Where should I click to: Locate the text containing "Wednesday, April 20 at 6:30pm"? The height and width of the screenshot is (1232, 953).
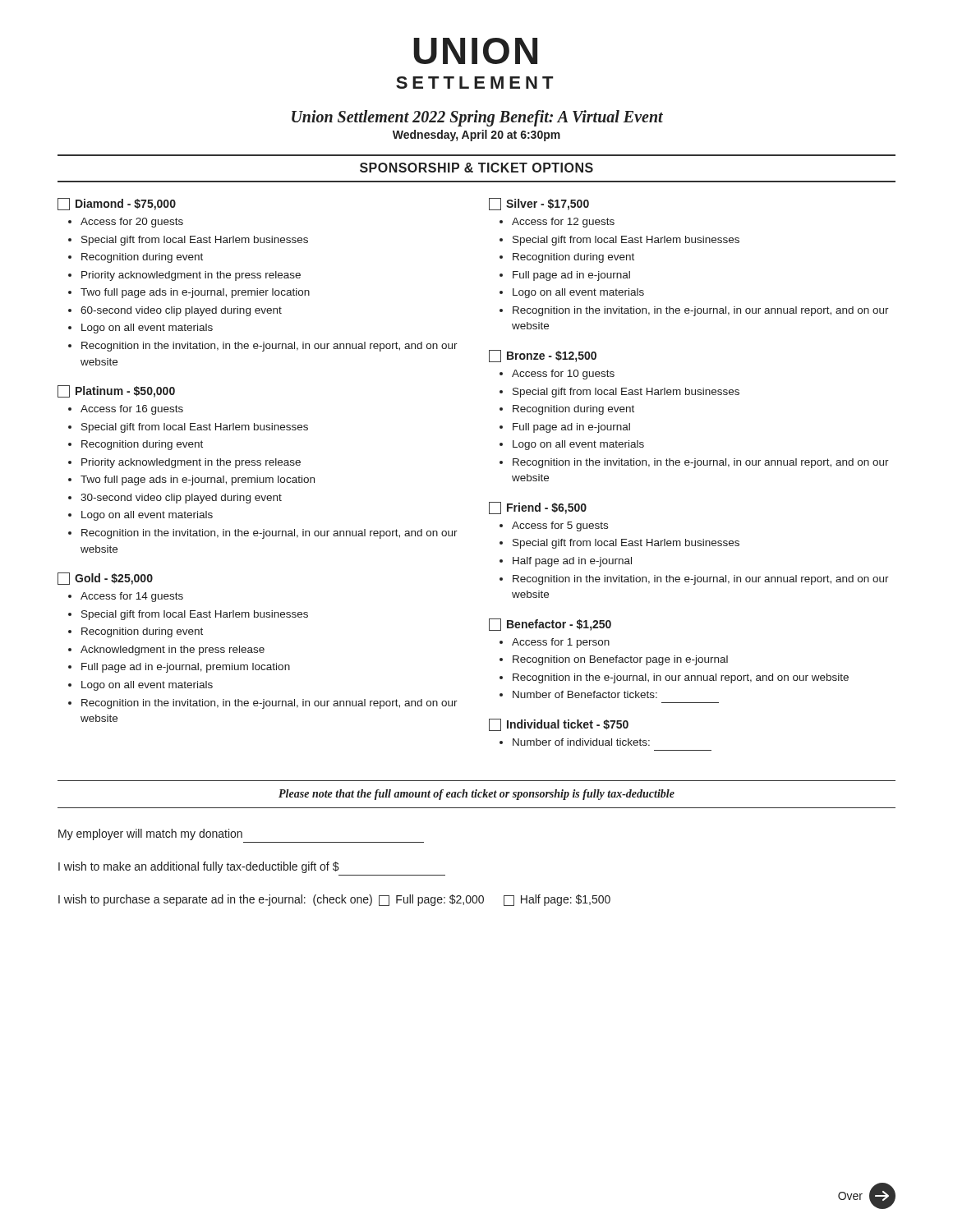click(x=476, y=135)
